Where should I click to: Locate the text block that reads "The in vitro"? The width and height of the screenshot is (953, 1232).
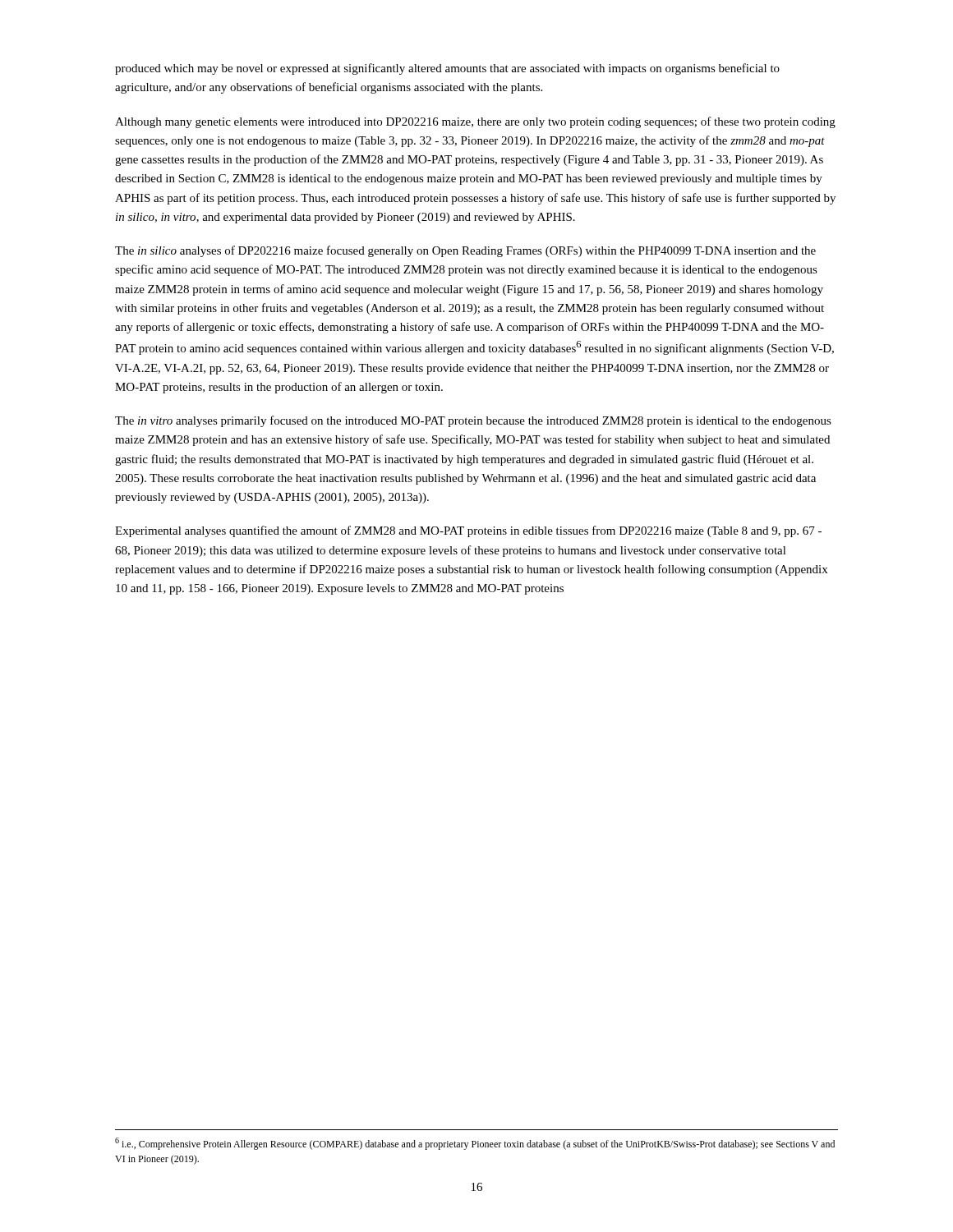point(473,459)
